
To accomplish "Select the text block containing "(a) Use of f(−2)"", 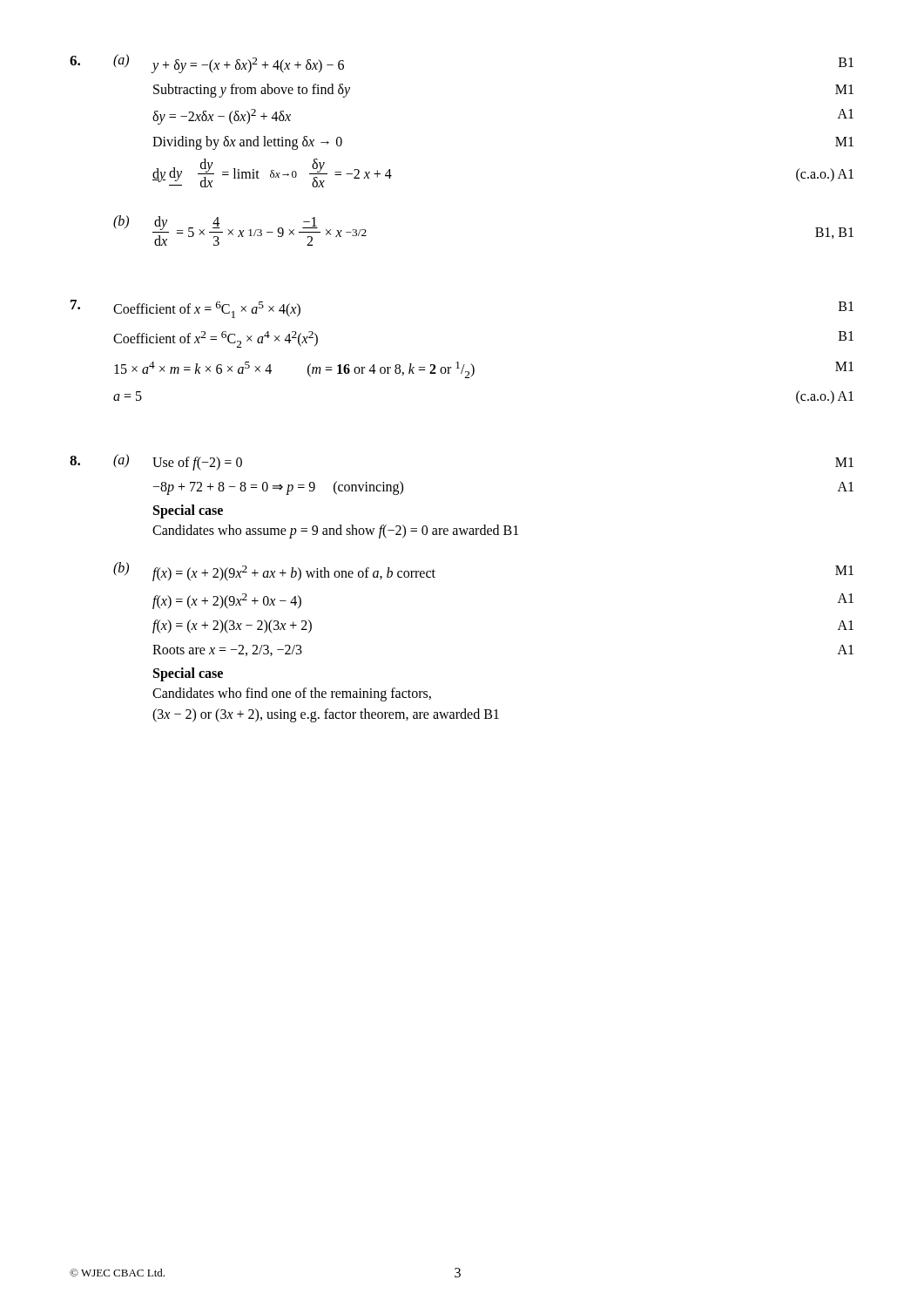I will pyautogui.click(x=197, y=462).
